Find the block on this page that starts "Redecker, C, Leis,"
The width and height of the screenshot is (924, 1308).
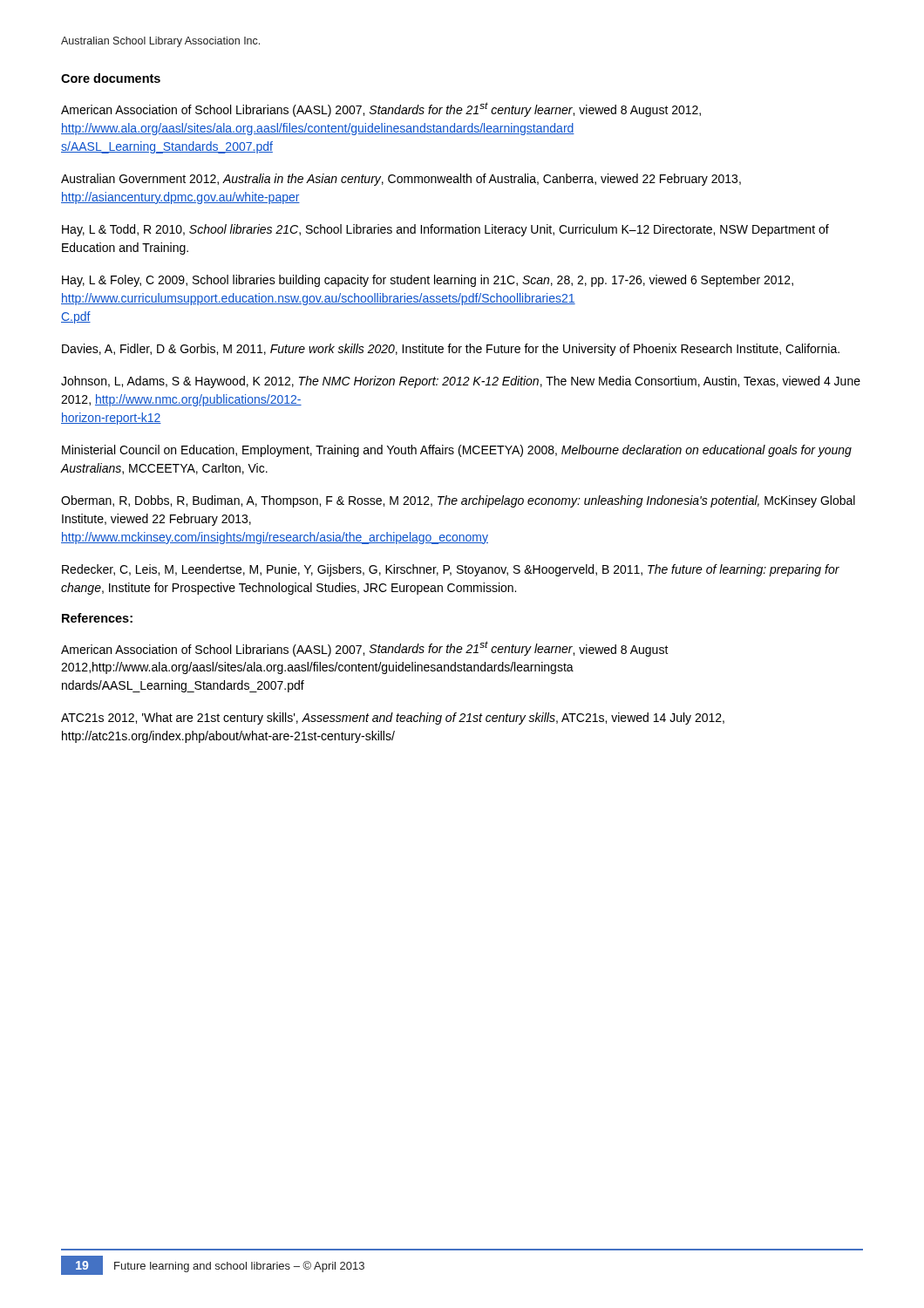point(450,578)
